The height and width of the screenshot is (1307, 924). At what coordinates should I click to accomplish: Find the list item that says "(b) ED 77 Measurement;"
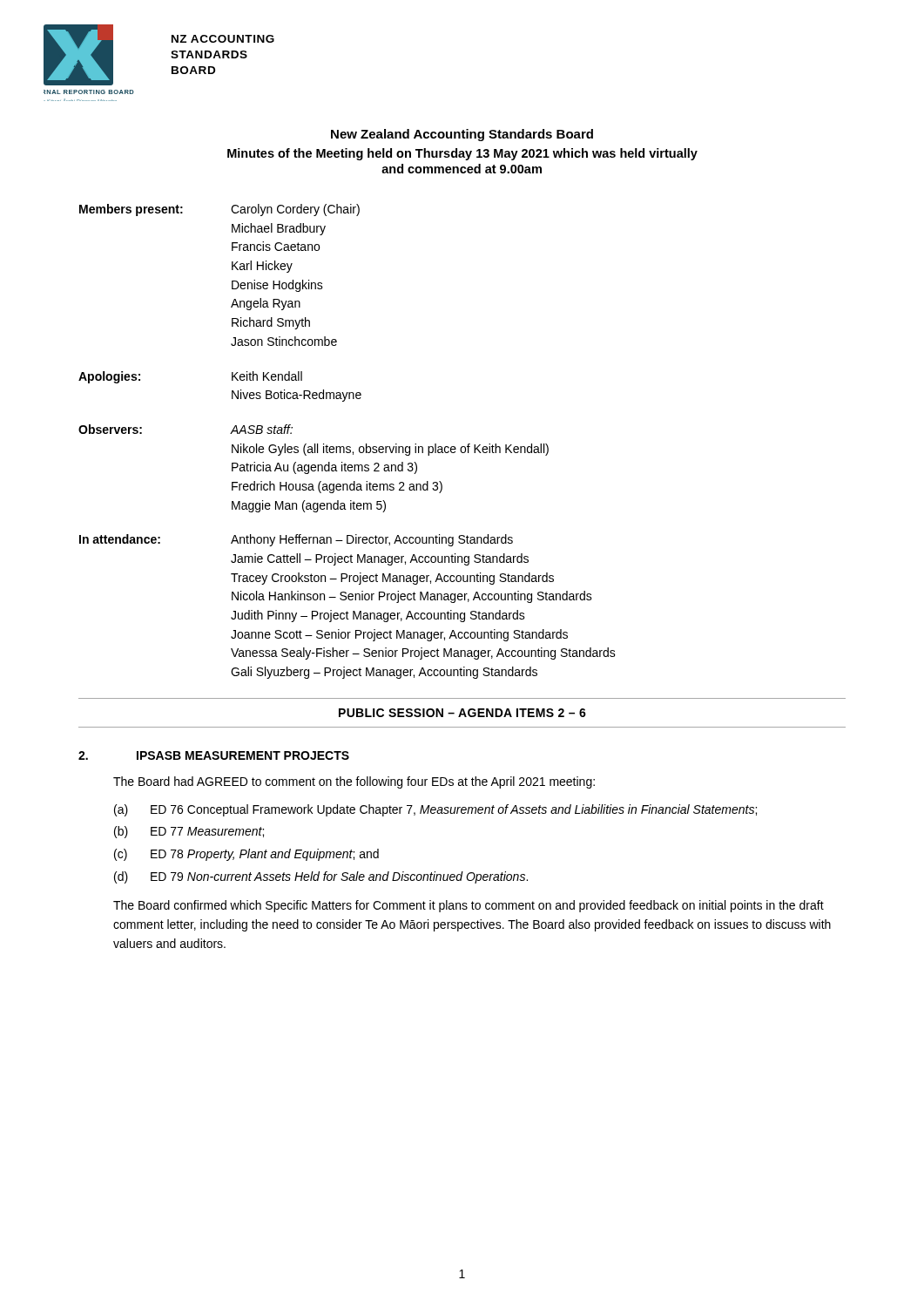pos(189,832)
